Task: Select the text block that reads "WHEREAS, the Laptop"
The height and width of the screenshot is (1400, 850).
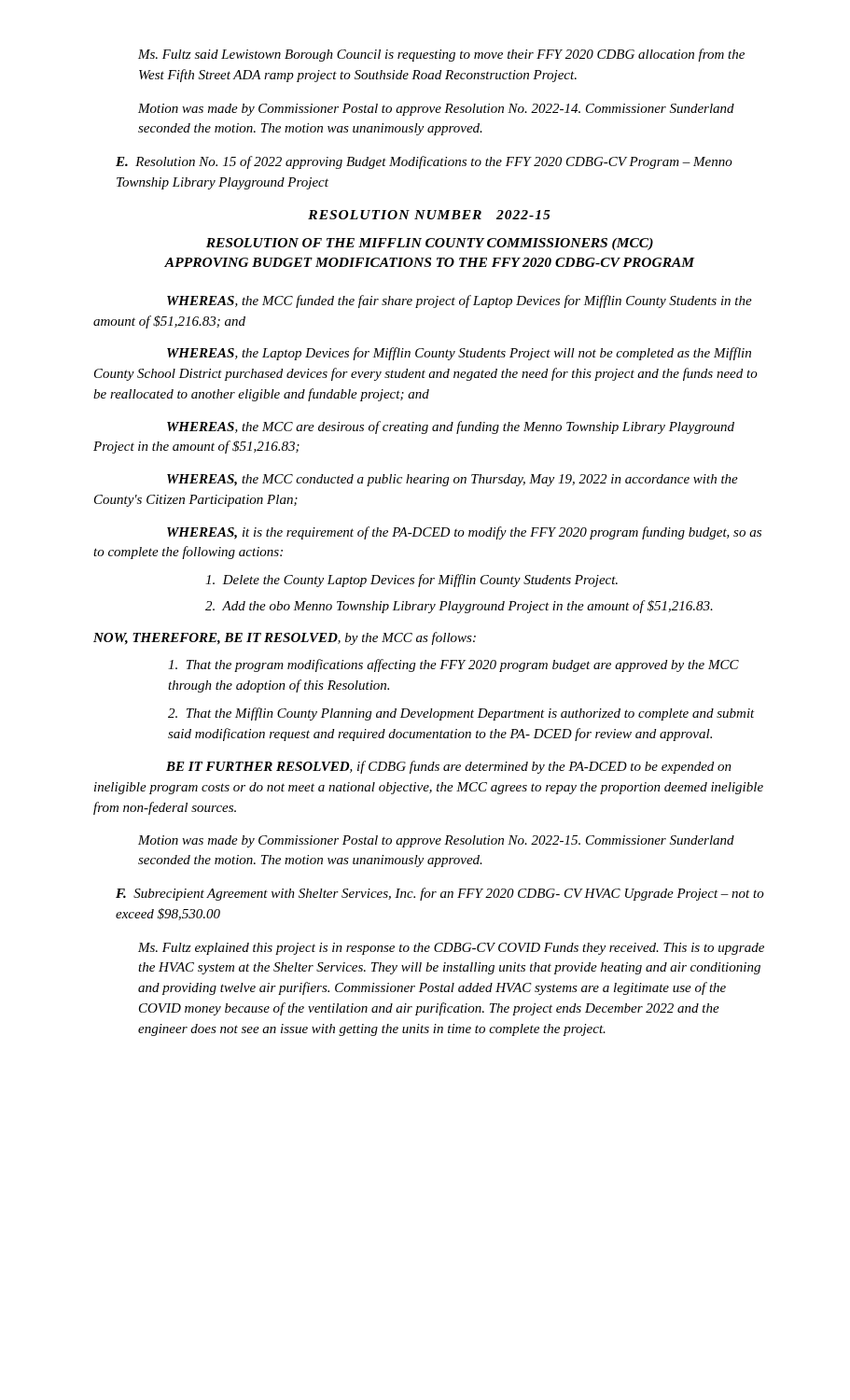Action: pyautogui.click(x=425, y=373)
